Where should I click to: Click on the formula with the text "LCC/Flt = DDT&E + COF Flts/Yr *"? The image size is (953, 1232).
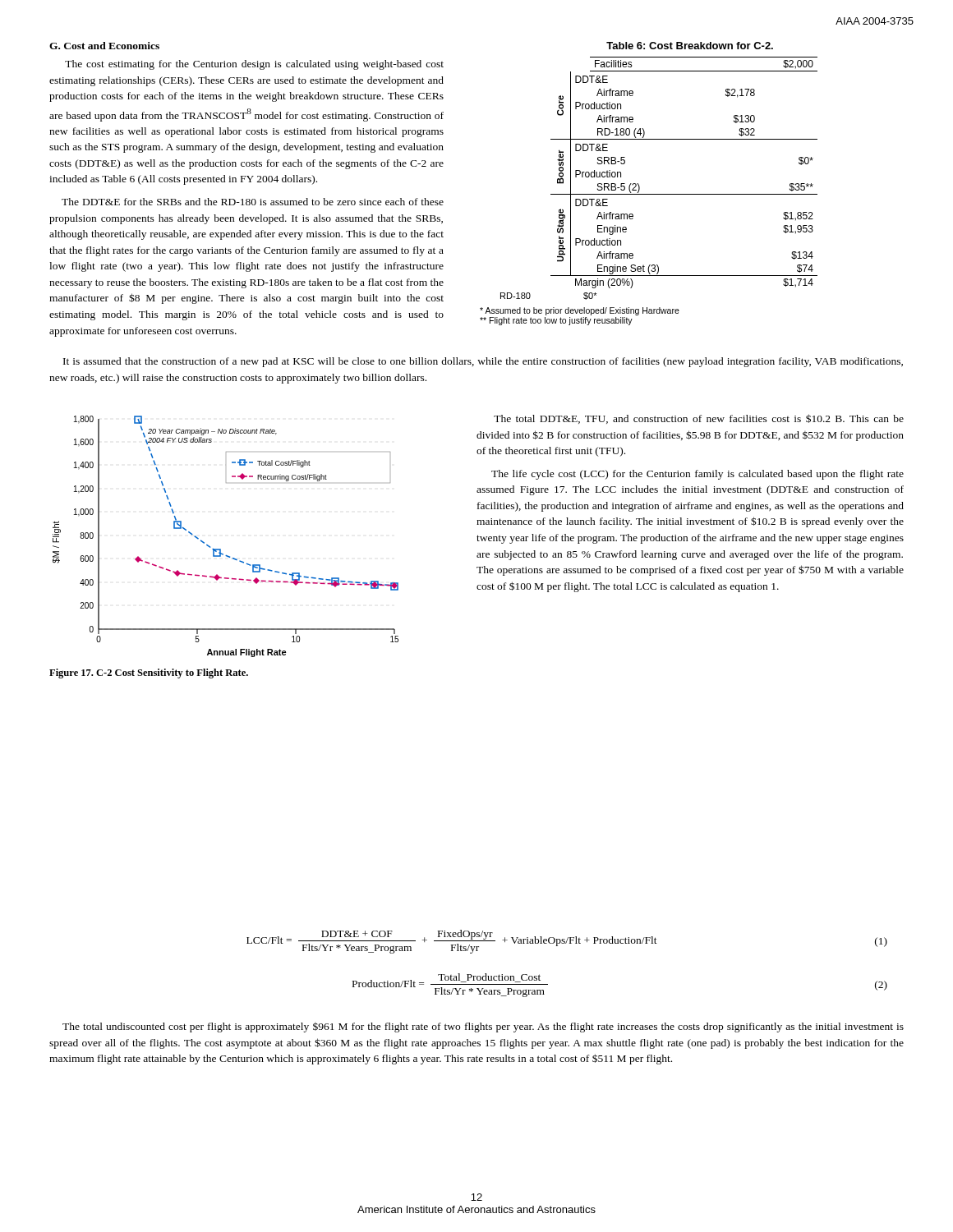point(476,941)
